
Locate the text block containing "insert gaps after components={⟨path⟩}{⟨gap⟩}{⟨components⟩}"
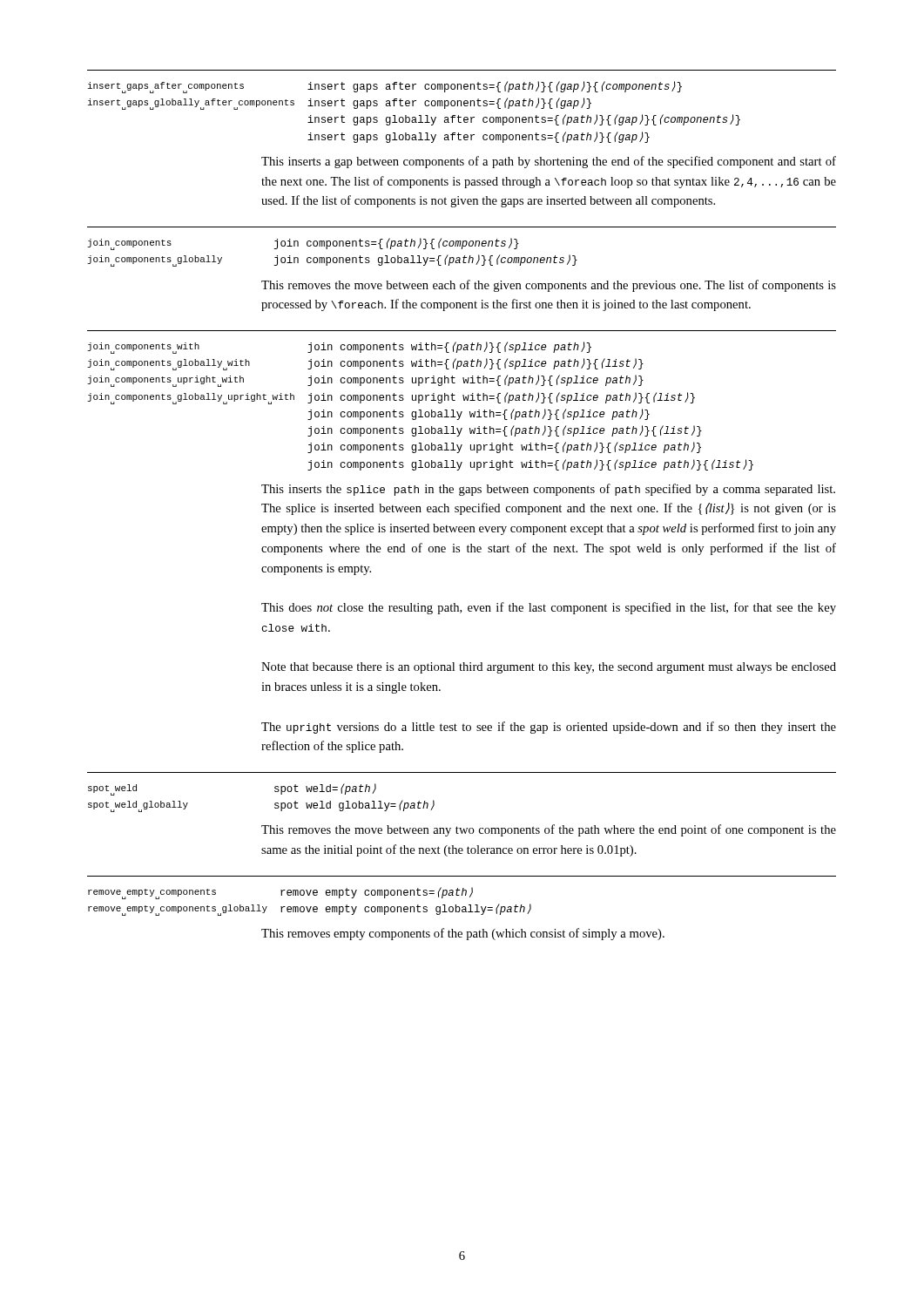524,112
